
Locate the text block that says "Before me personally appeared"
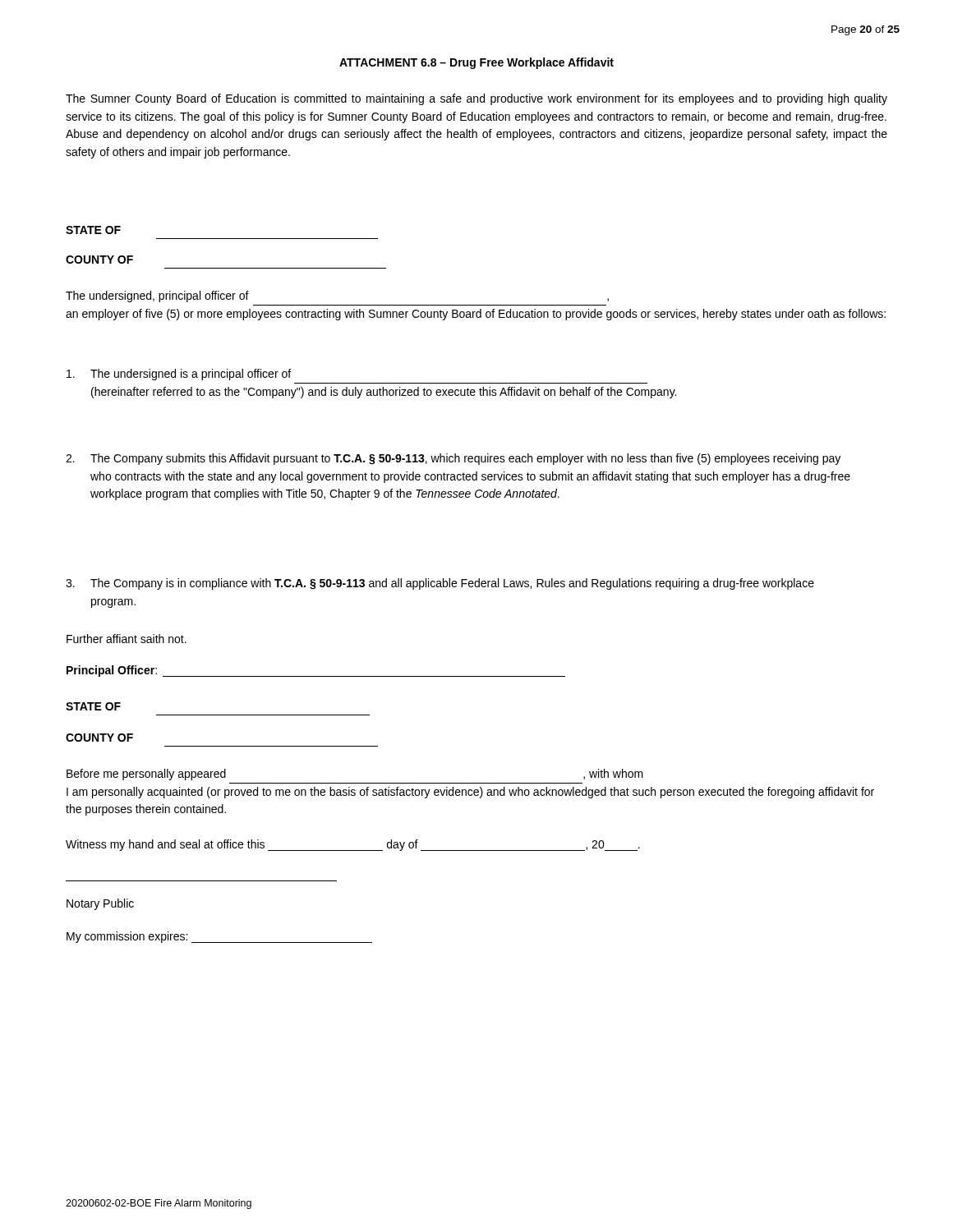[470, 791]
